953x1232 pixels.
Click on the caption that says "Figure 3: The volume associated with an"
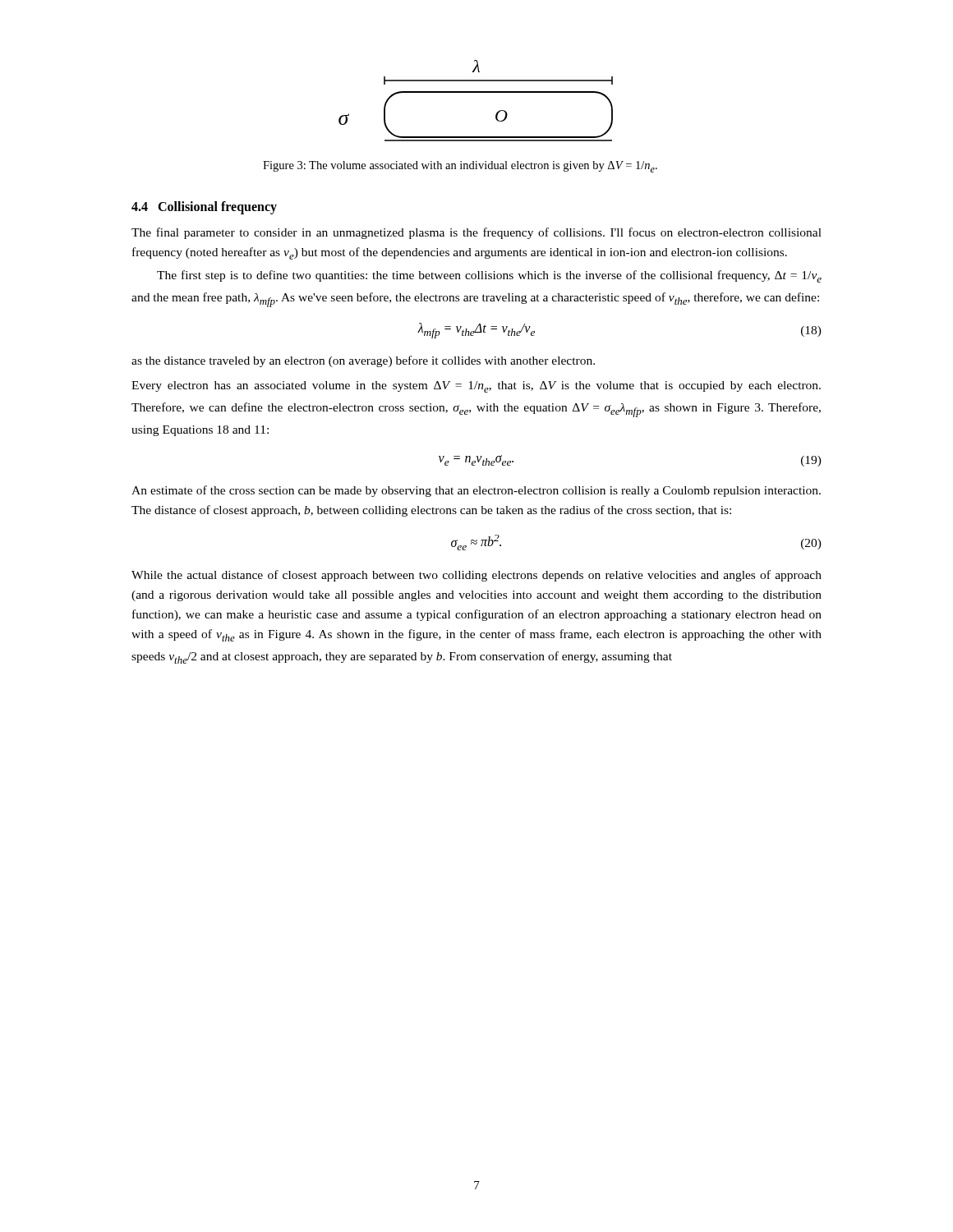pos(460,167)
